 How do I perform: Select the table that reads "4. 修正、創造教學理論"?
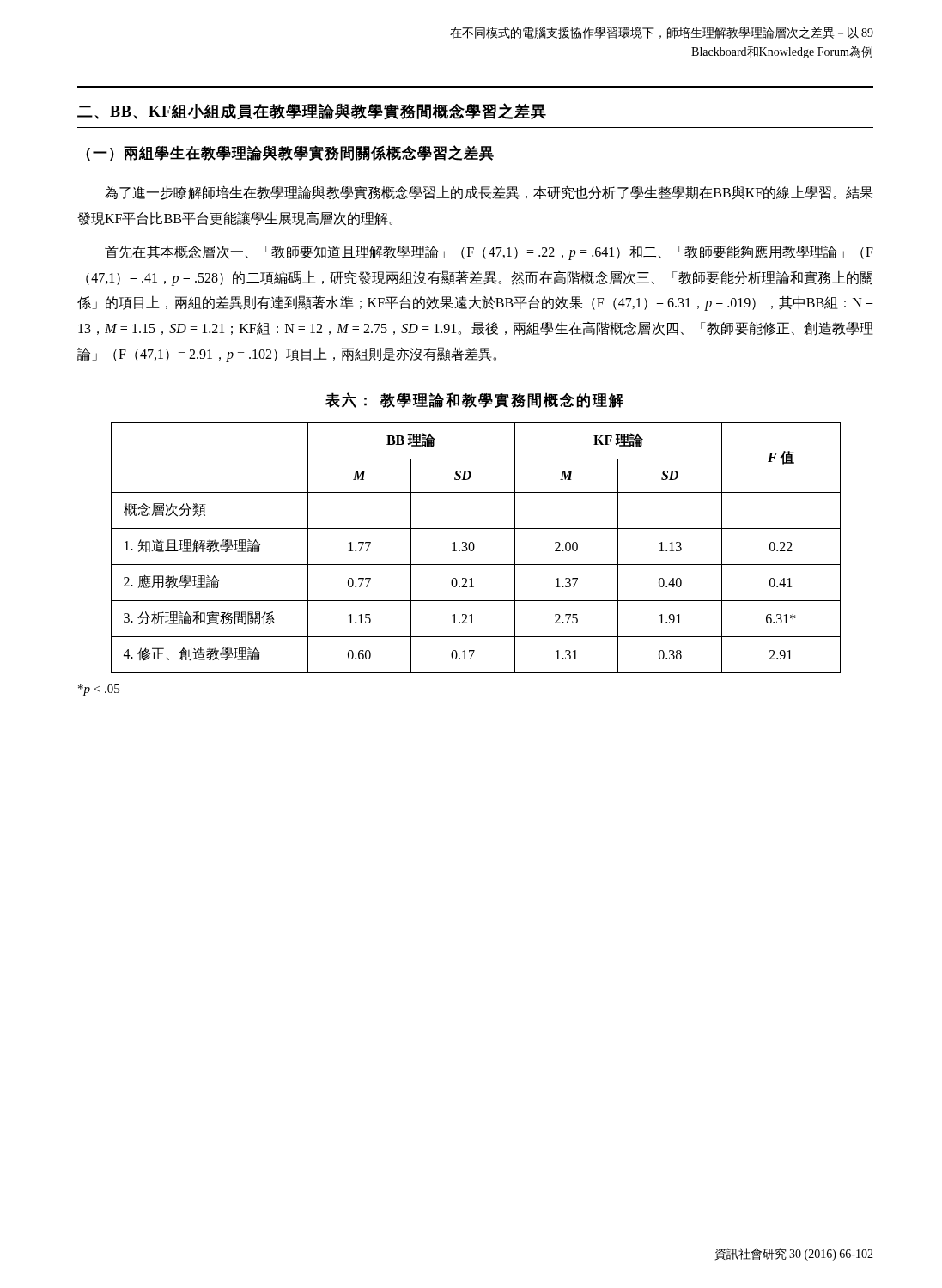pos(475,548)
